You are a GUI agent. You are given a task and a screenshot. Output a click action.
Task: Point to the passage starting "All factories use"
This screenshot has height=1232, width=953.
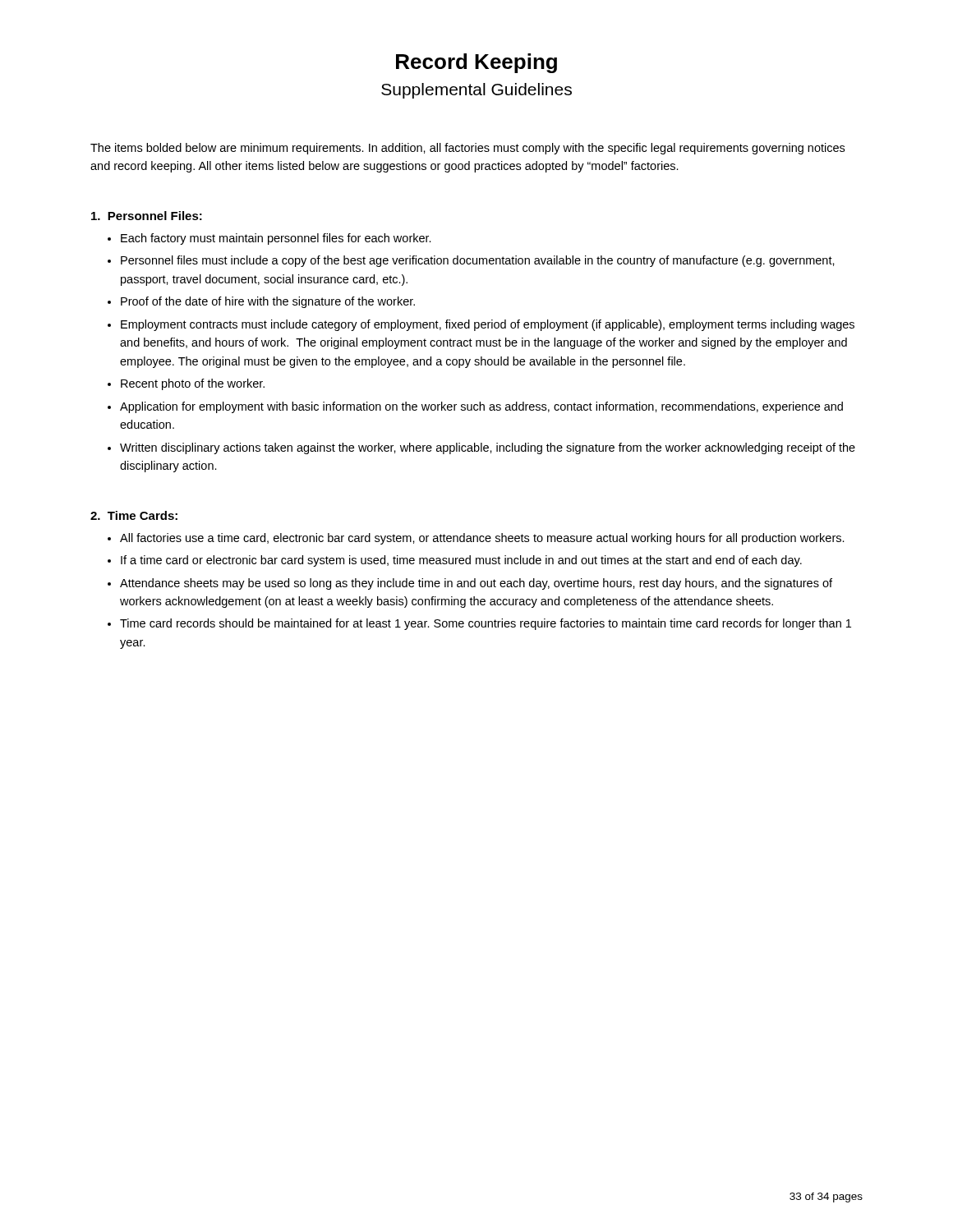click(x=482, y=538)
